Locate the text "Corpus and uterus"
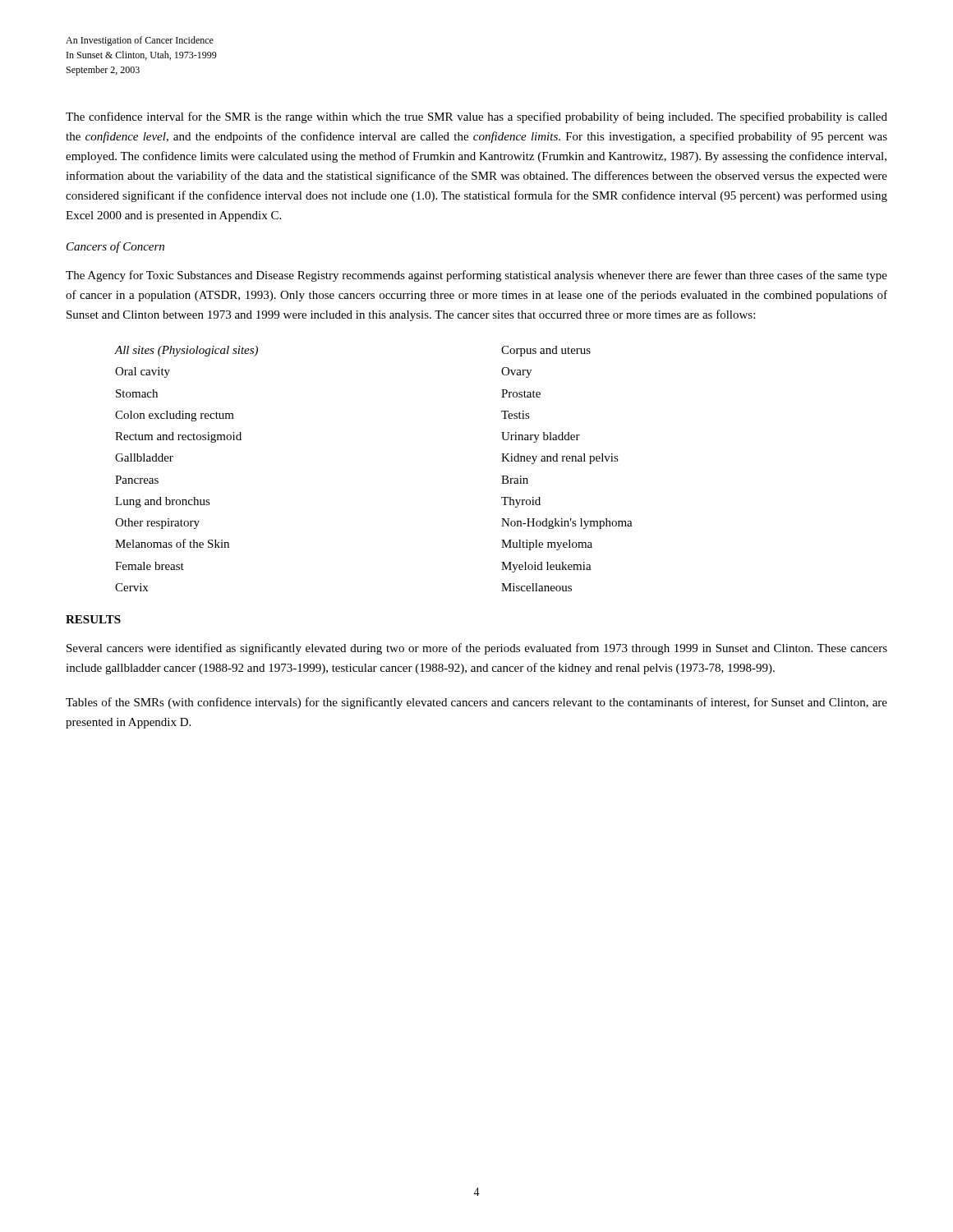953x1232 pixels. 546,350
